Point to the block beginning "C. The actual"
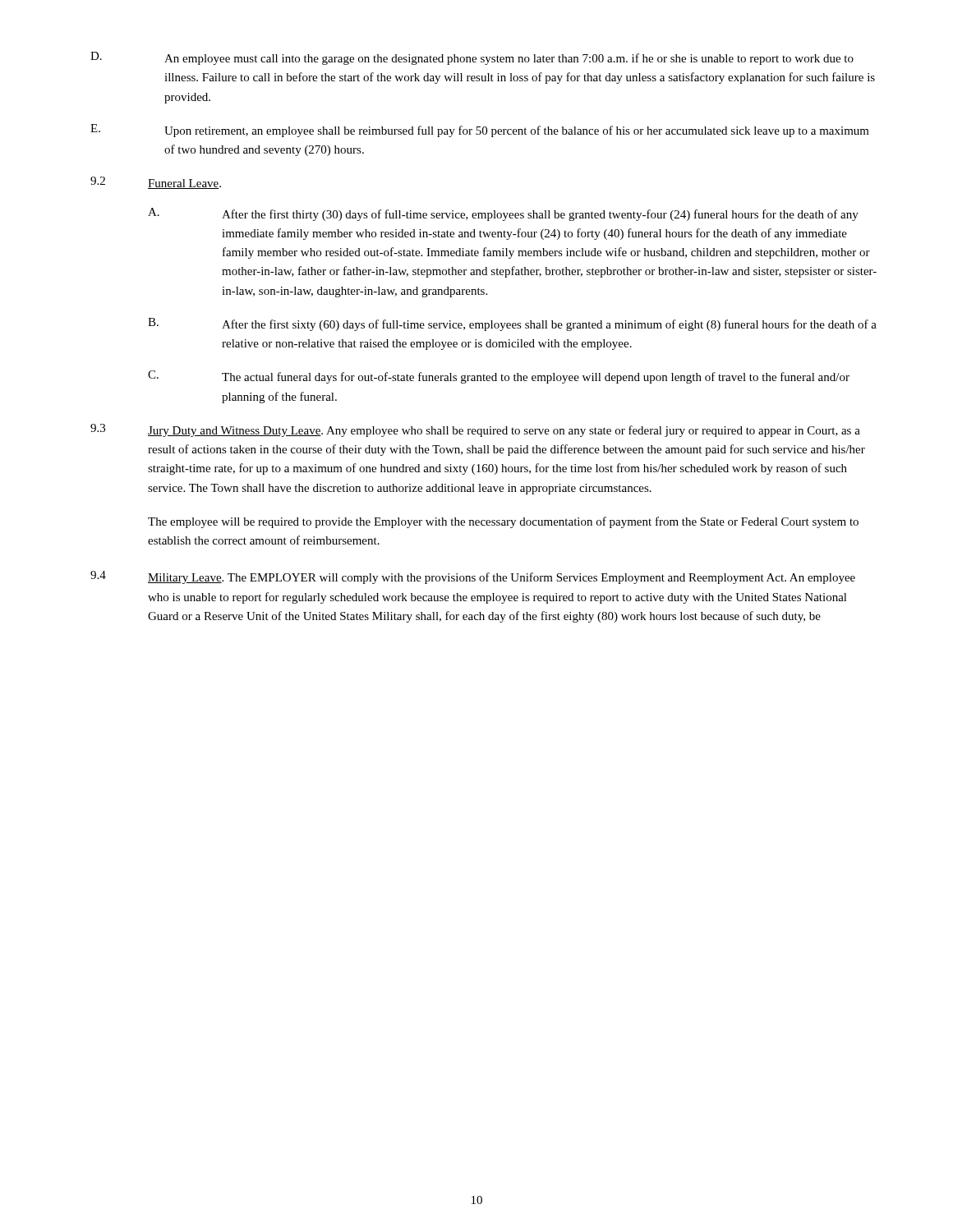Screen dimensions: 1232x953 (513, 387)
